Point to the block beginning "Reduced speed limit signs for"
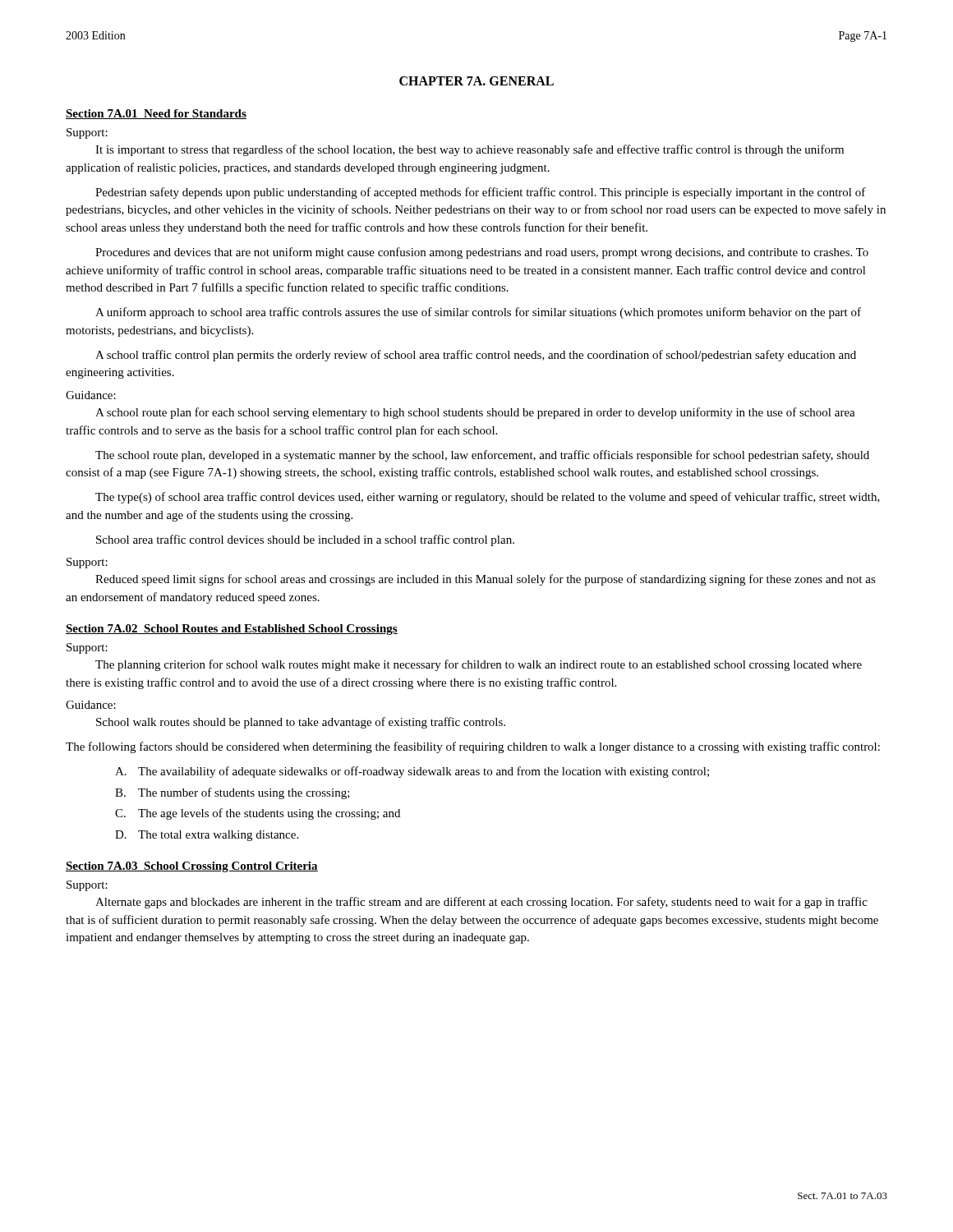Image resolution: width=953 pixels, height=1232 pixels. coord(471,588)
